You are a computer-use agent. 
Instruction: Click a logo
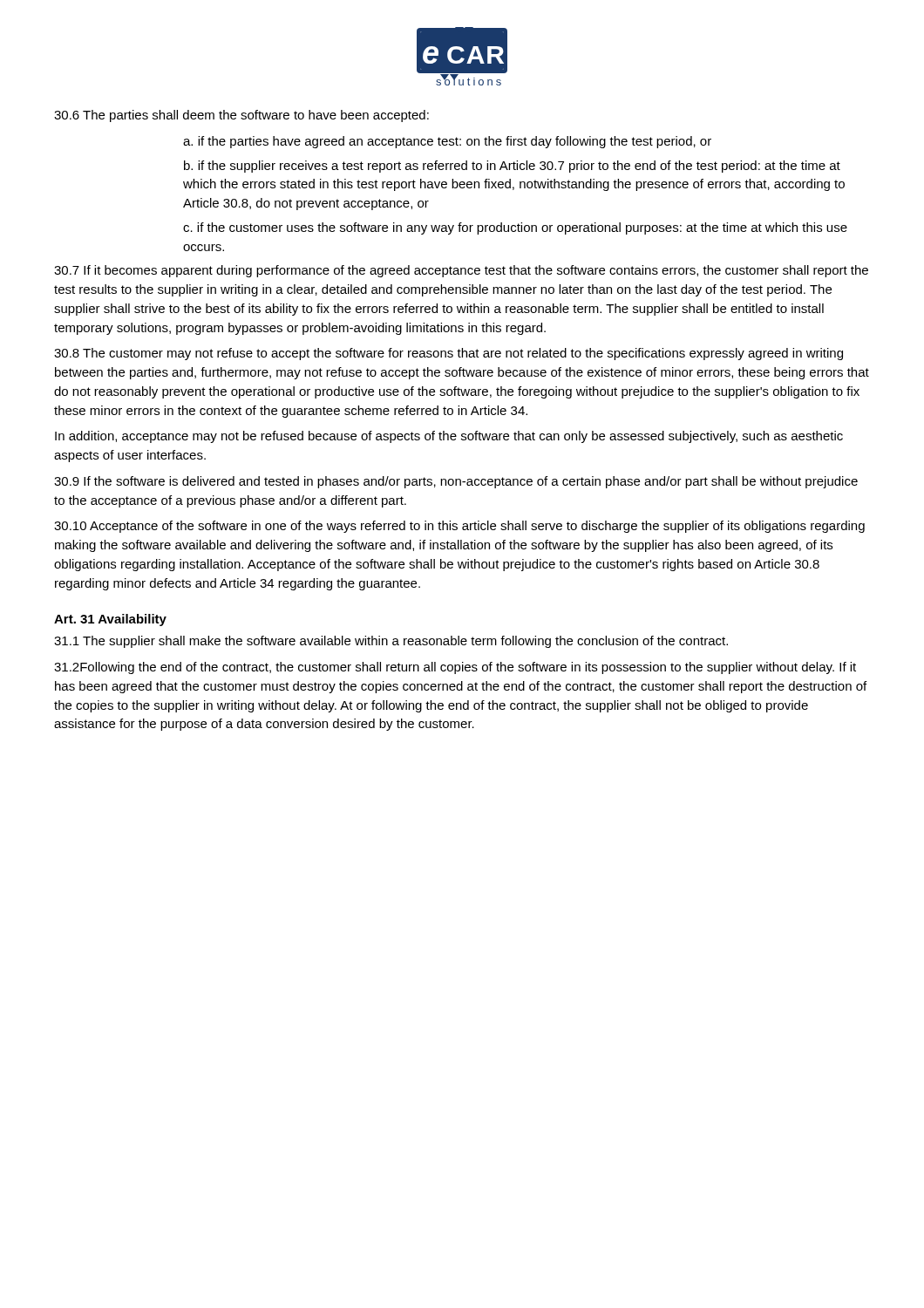(x=462, y=53)
